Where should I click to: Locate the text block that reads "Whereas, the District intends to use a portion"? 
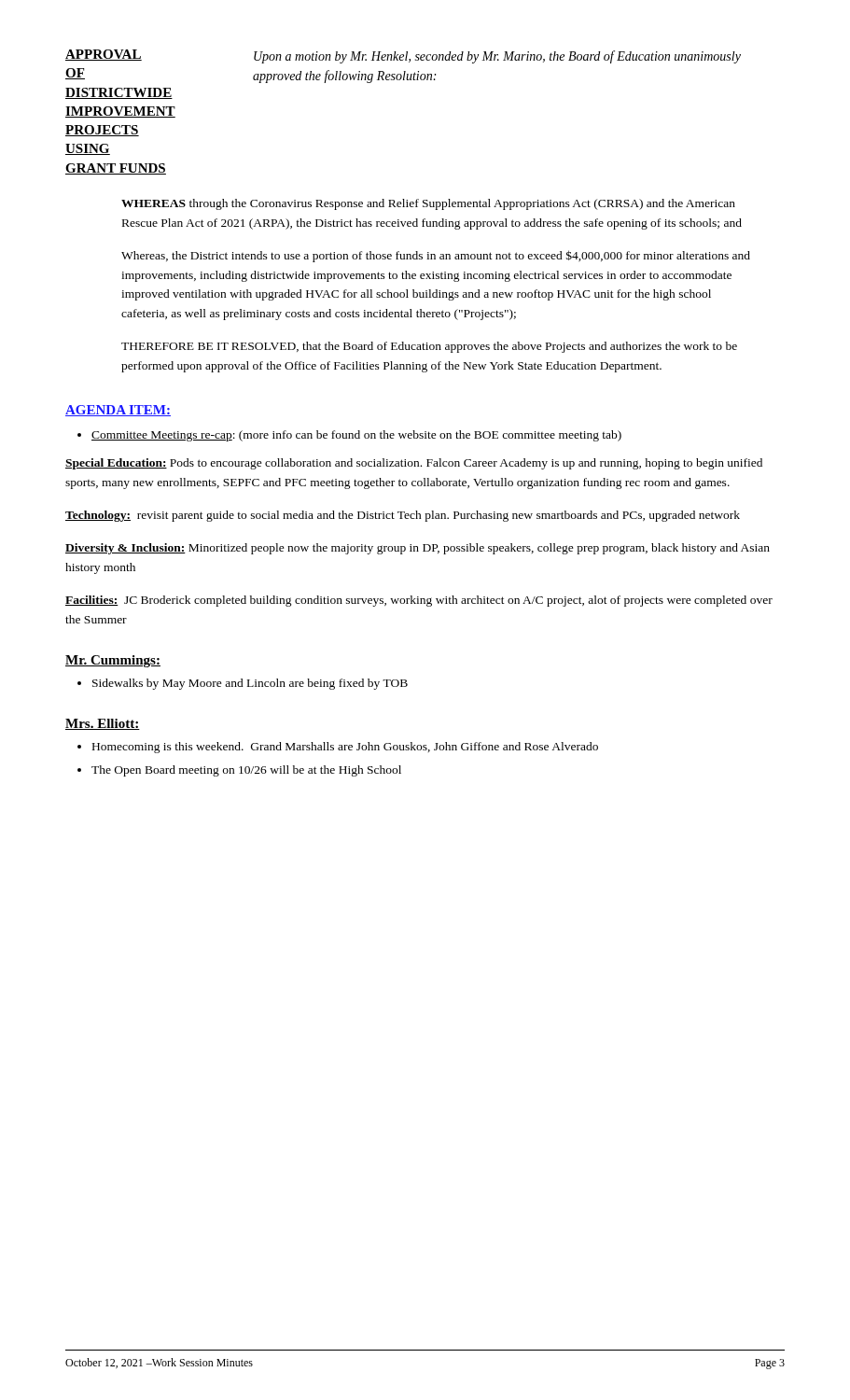[x=436, y=284]
